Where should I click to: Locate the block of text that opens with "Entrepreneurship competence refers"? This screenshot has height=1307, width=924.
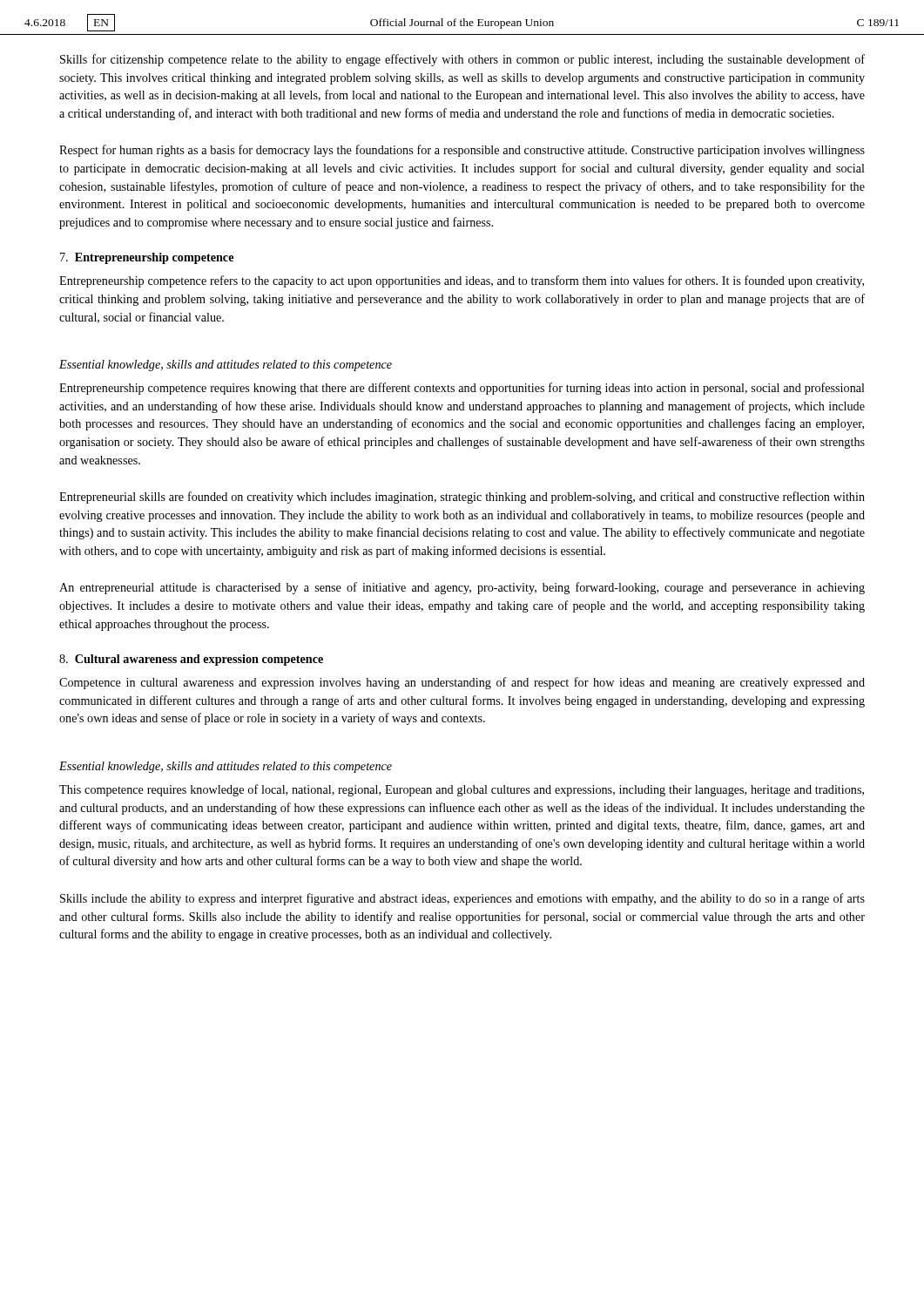tap(462, 299)
